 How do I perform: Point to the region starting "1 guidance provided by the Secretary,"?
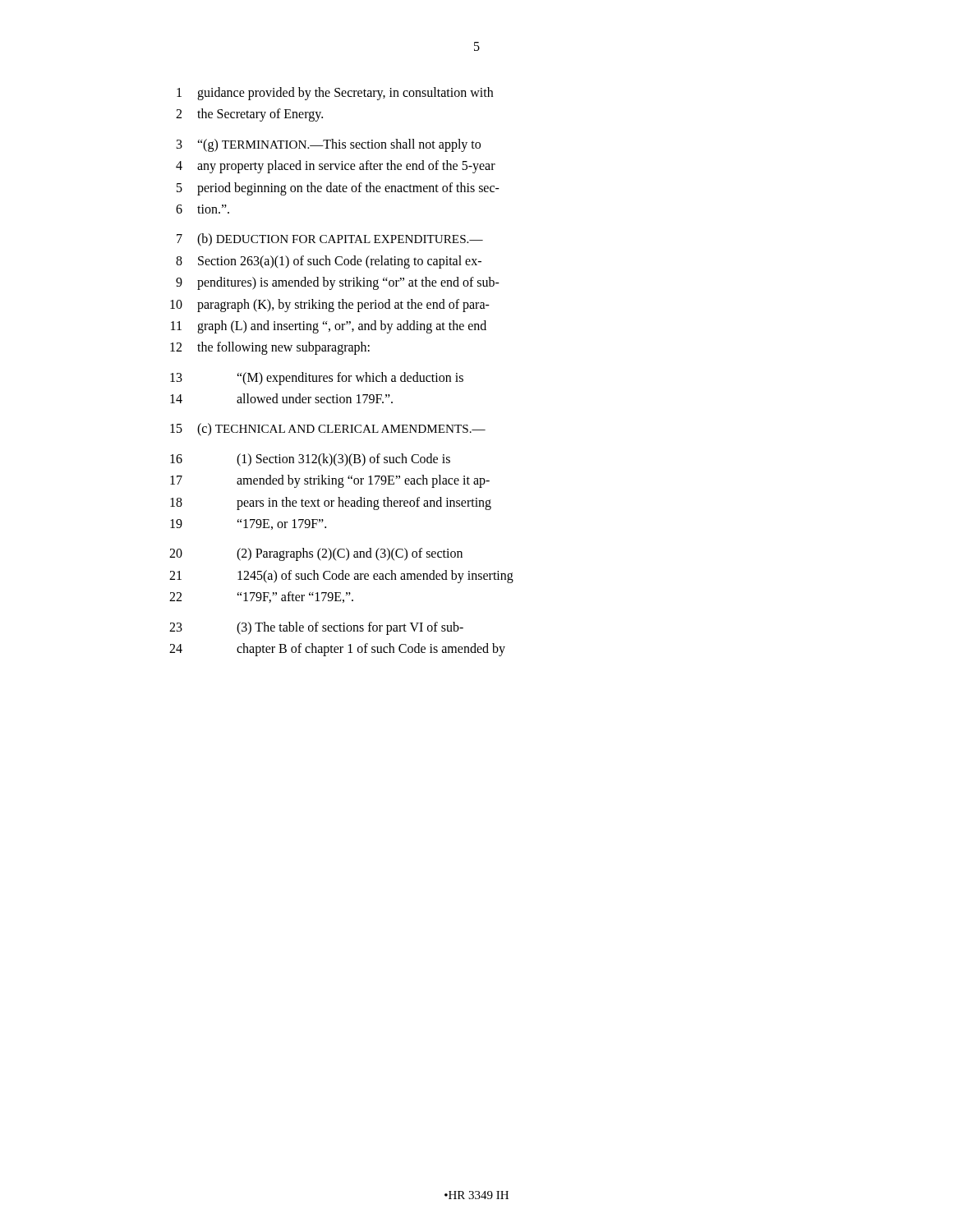501,93
